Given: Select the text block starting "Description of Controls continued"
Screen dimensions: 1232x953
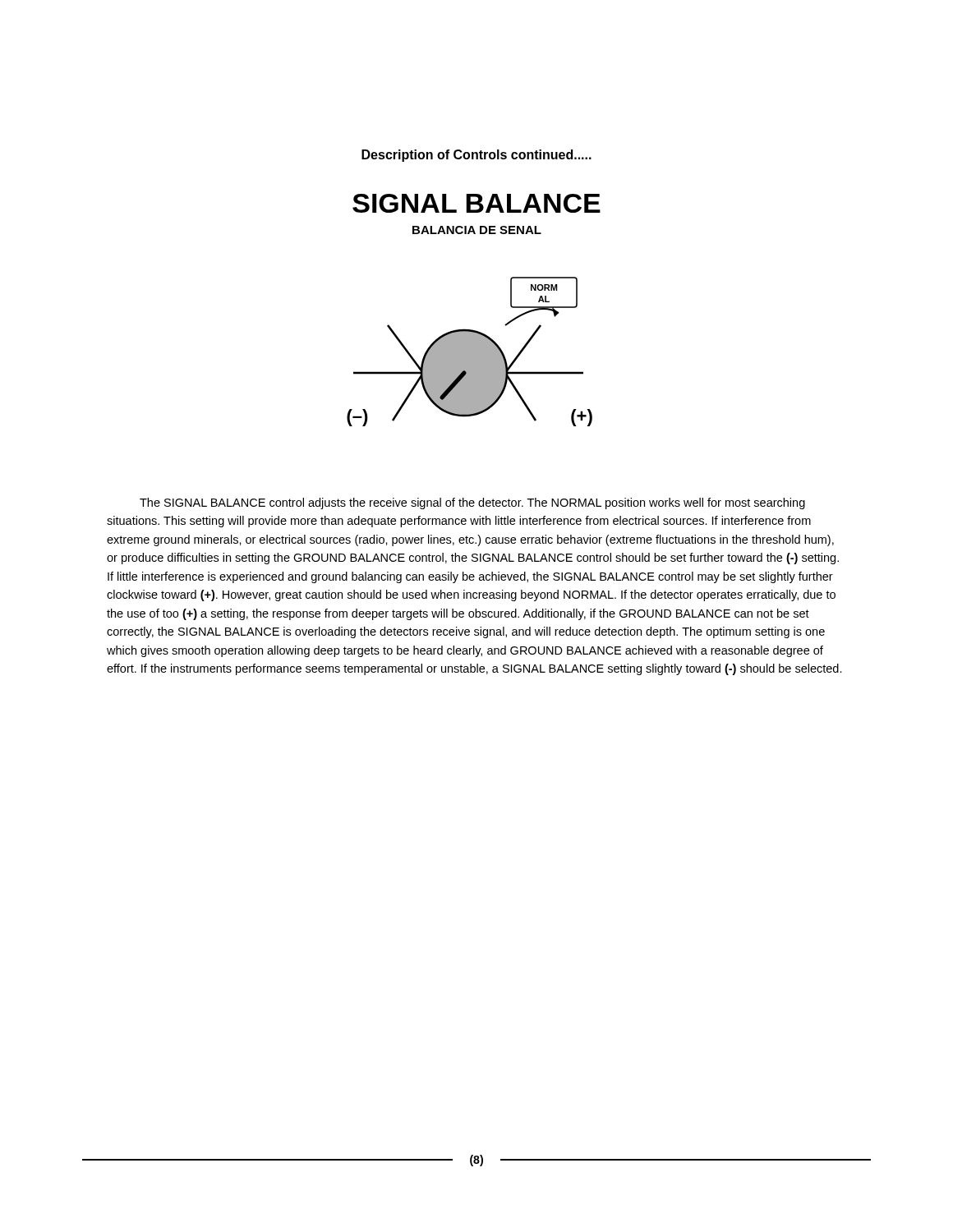Looking at the screenshot, I should (476, 155).
